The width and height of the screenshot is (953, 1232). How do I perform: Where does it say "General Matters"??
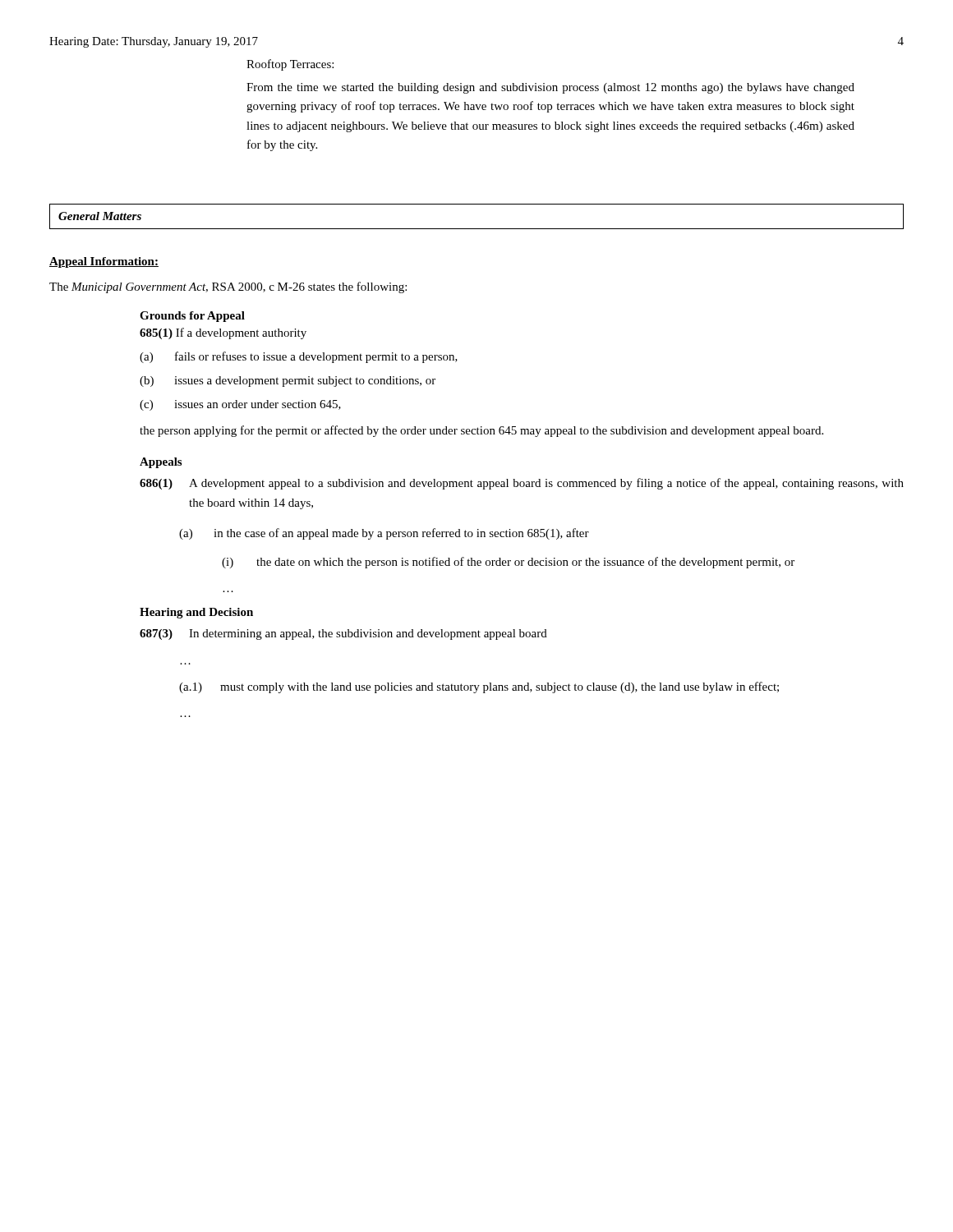point(100,216)
